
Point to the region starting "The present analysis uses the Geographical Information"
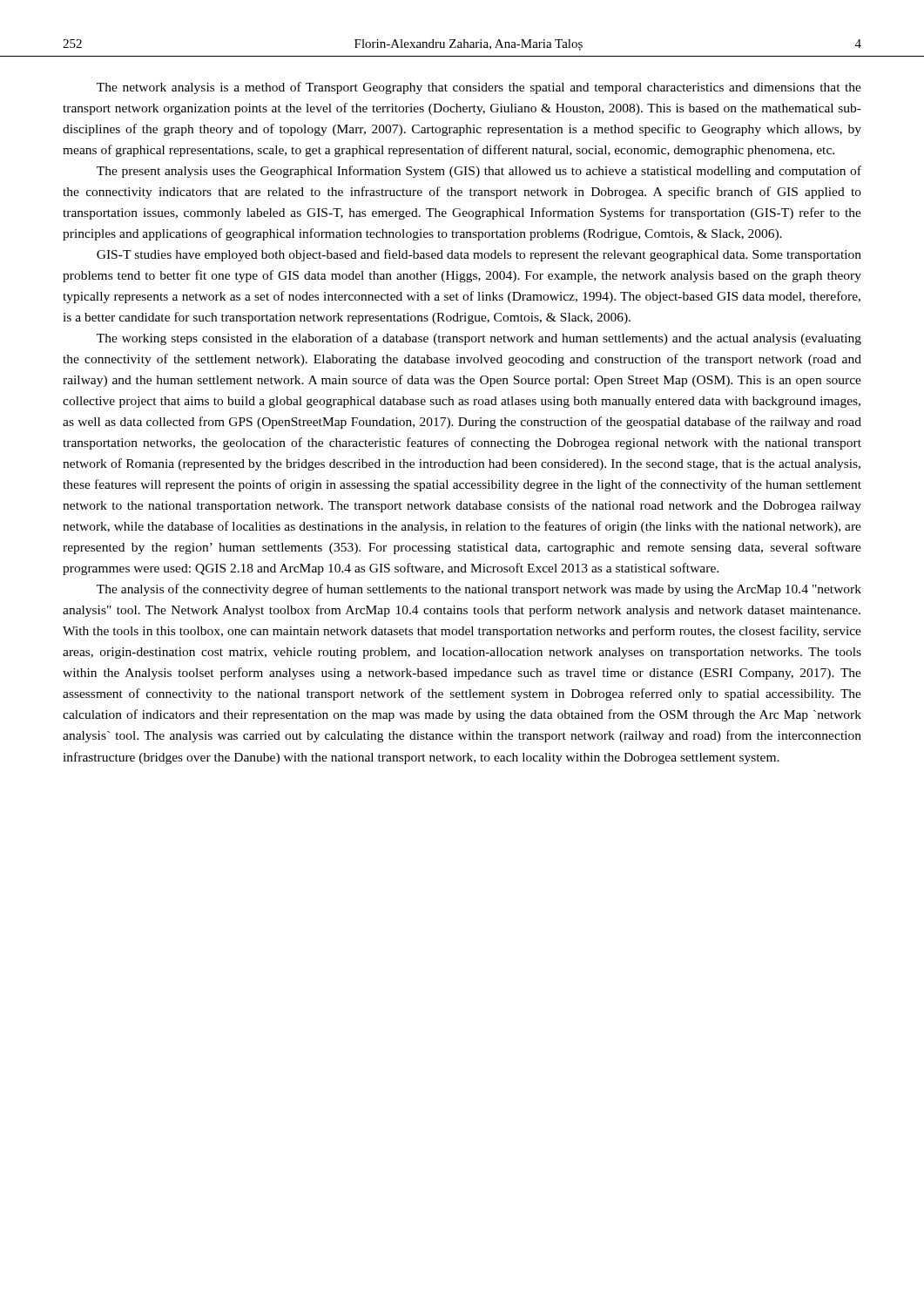[x=462, y=202]
